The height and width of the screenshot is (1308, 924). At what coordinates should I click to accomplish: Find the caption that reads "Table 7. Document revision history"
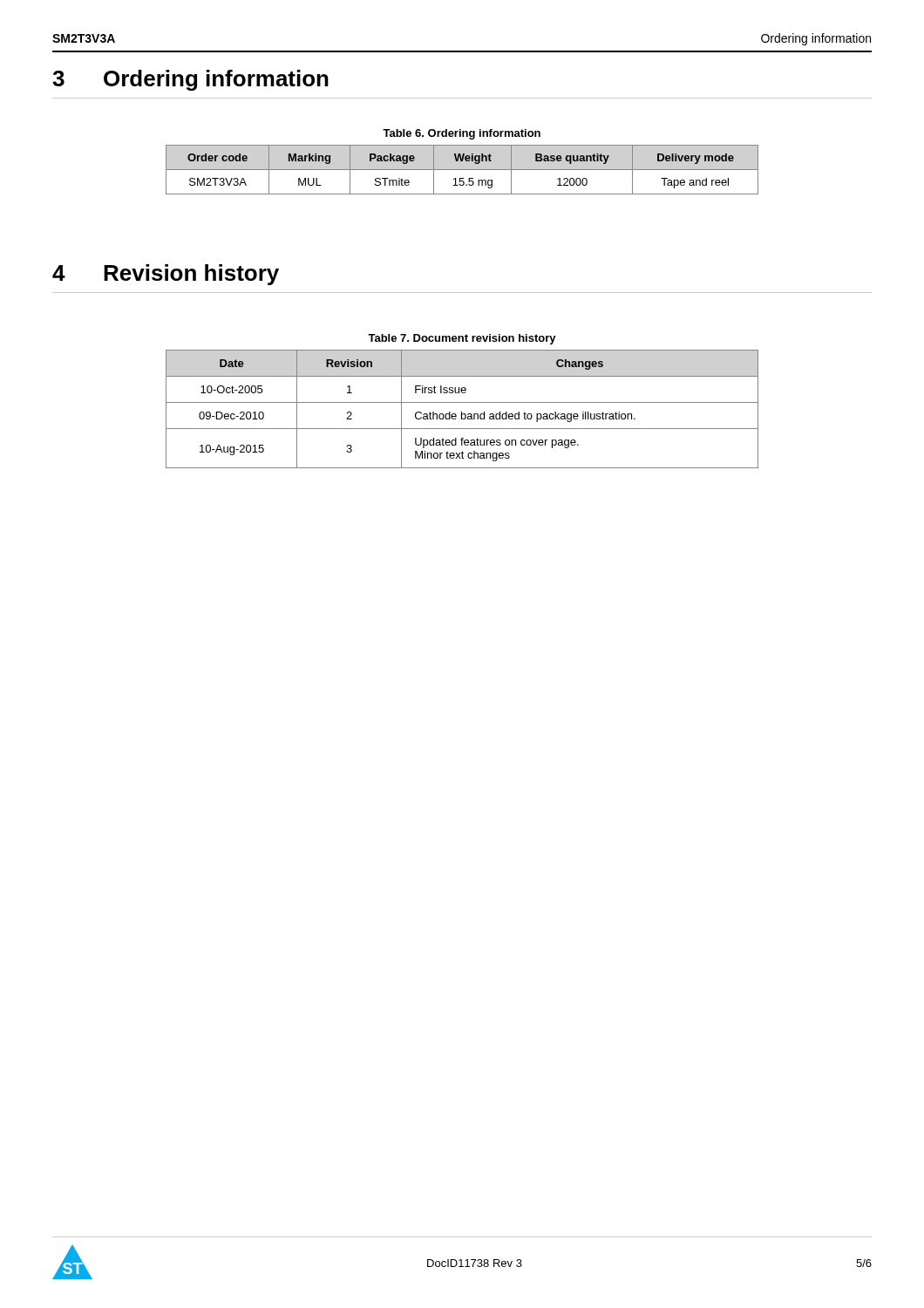click(462, 338)
